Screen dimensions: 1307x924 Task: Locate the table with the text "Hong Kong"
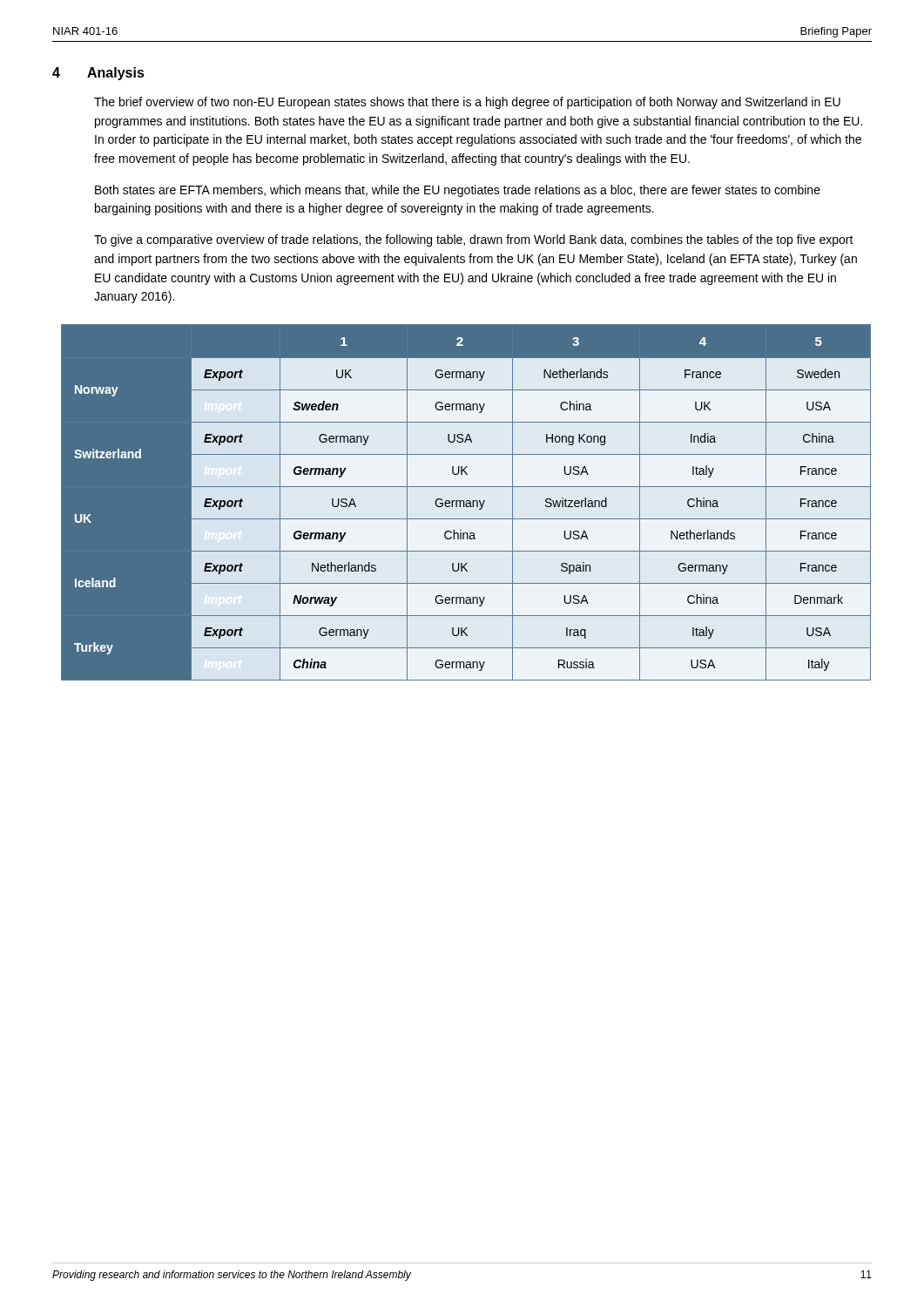point(462,502)
